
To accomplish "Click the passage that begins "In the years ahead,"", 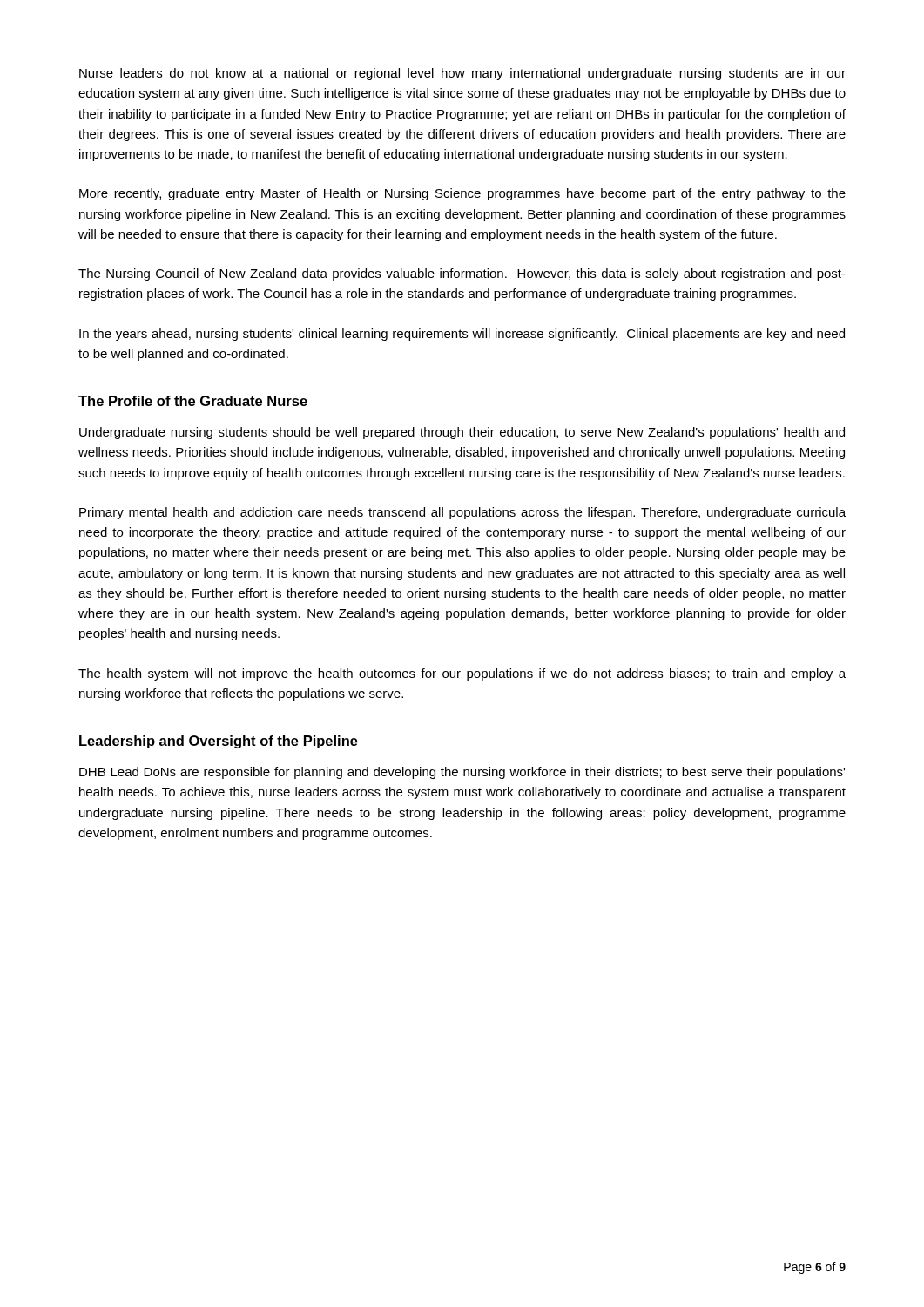I will [x=462, y=343].
